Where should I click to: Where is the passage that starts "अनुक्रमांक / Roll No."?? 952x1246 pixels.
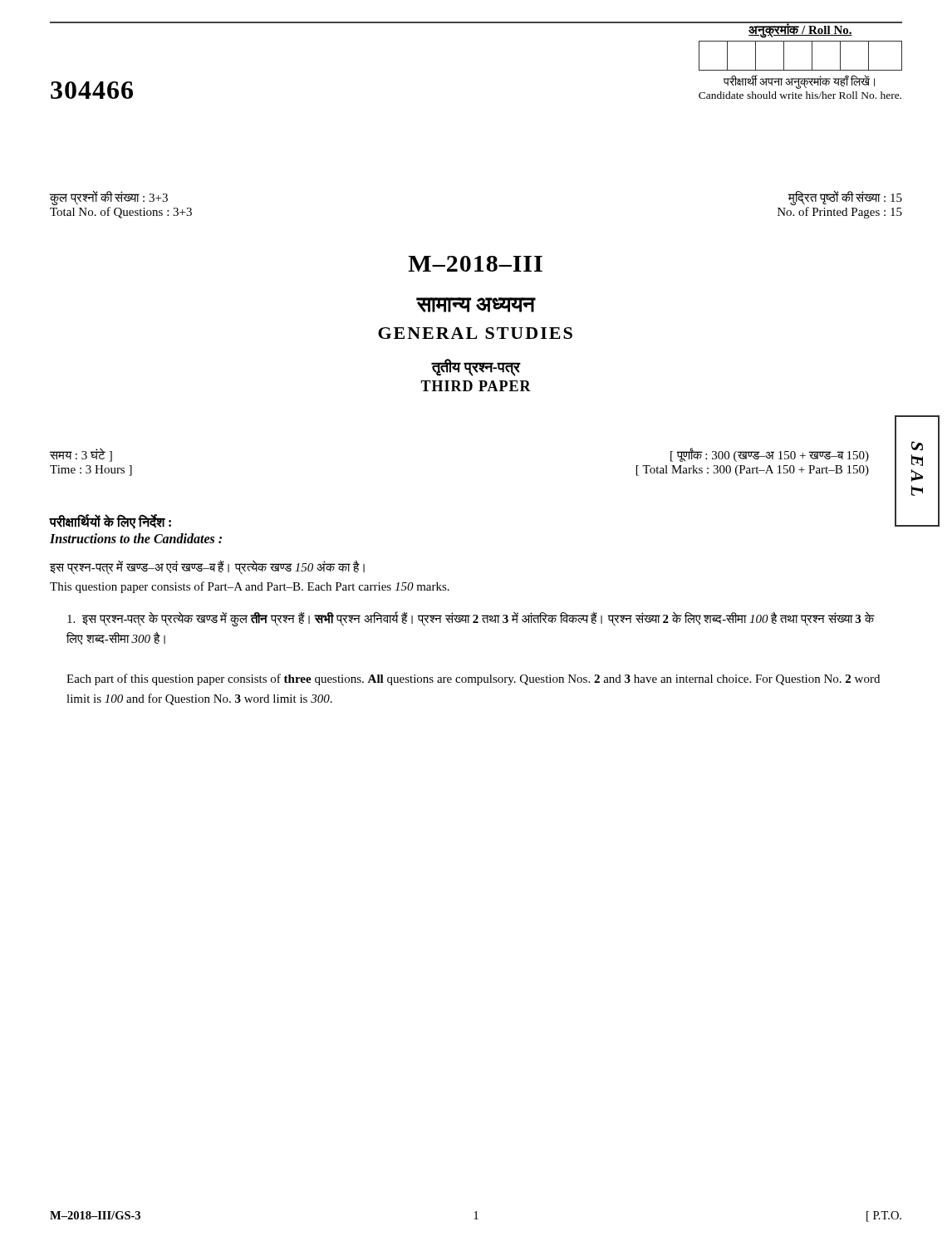click(x=800, y=63)
